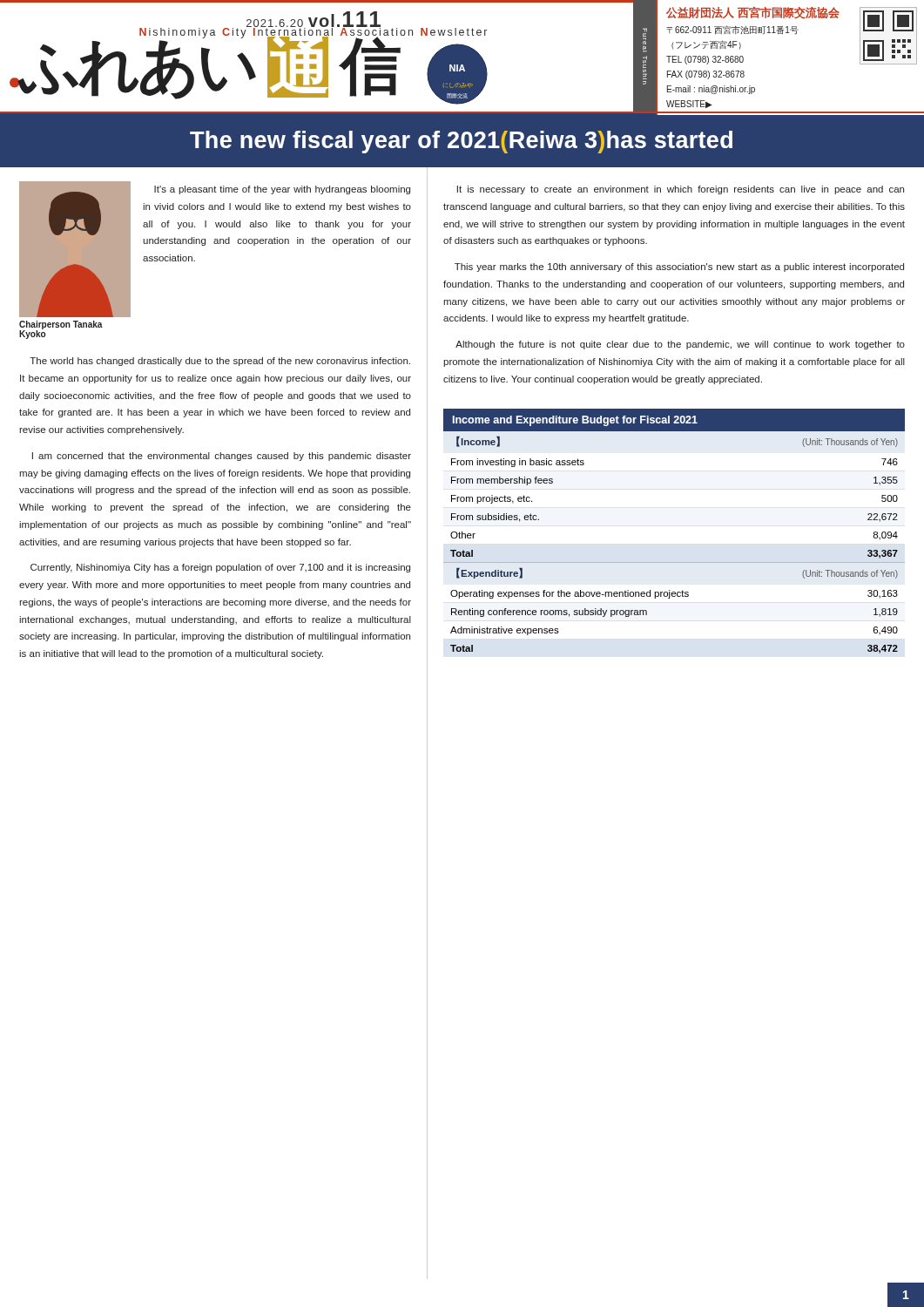Image resolution: width=924 pixels, height=1307 pixels.
Task: Point to the block beginning "I am concerned that the environmental changes caused"
Action: [215, 499]
